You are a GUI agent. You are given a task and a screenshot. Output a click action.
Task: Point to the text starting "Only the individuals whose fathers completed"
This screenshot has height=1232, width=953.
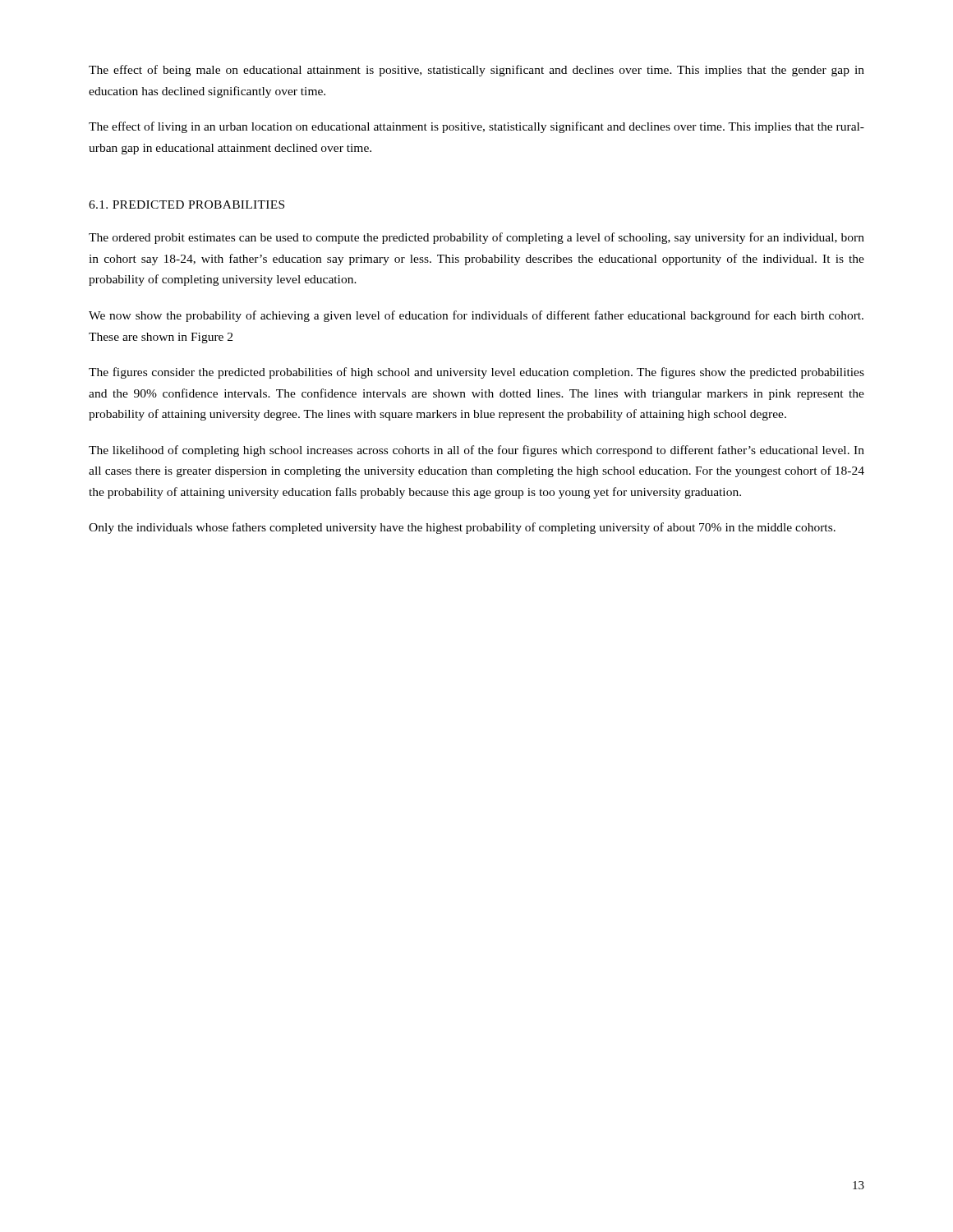click(x=462, y=527)
